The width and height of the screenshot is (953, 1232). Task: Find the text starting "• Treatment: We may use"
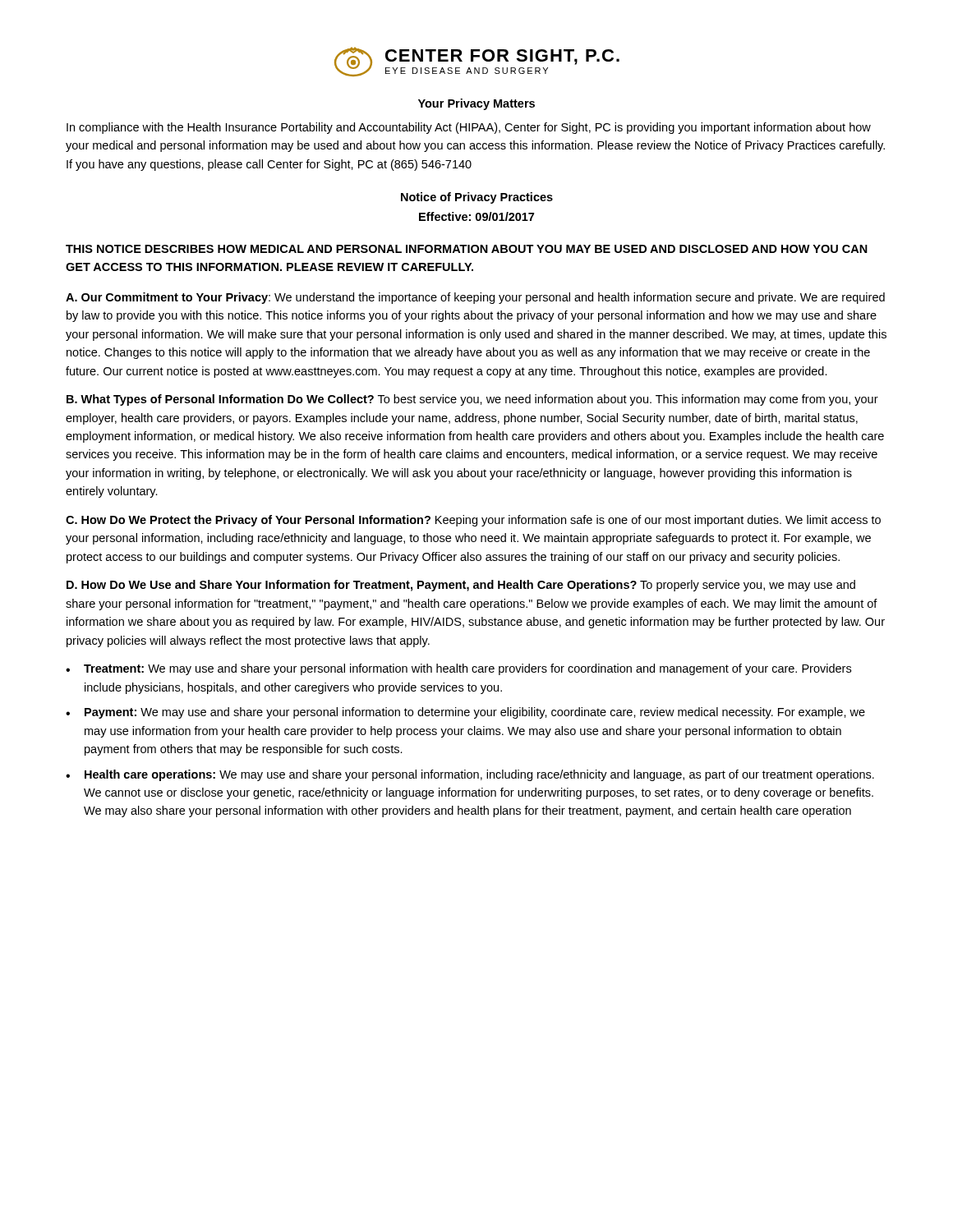(x=476, y=678)
